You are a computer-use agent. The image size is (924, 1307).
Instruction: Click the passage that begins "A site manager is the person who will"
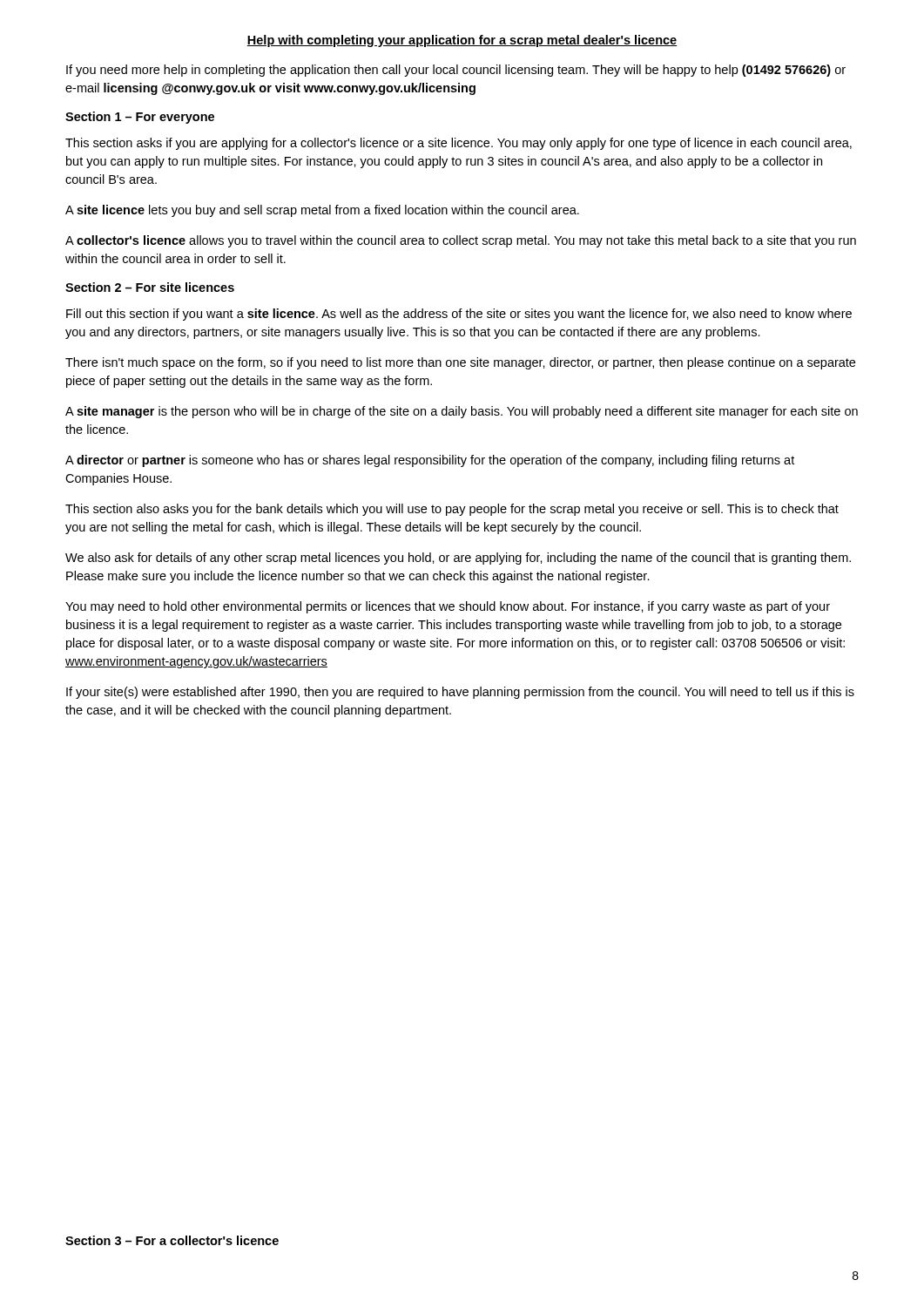(462, 421)
